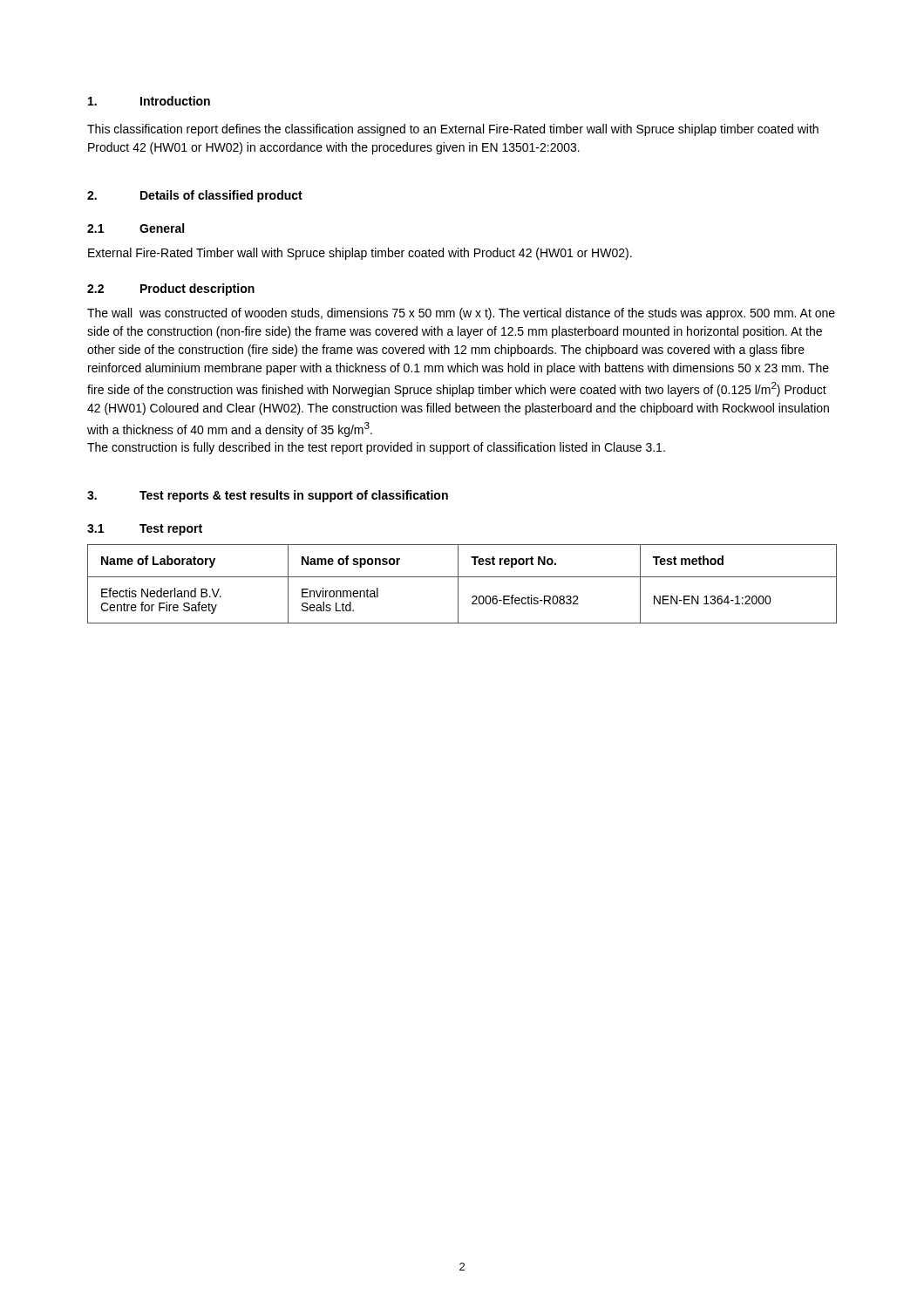Select the section header with the text "3.Test reports & test"
Viewport: 924px width, 1308px height.
[268, 496]
